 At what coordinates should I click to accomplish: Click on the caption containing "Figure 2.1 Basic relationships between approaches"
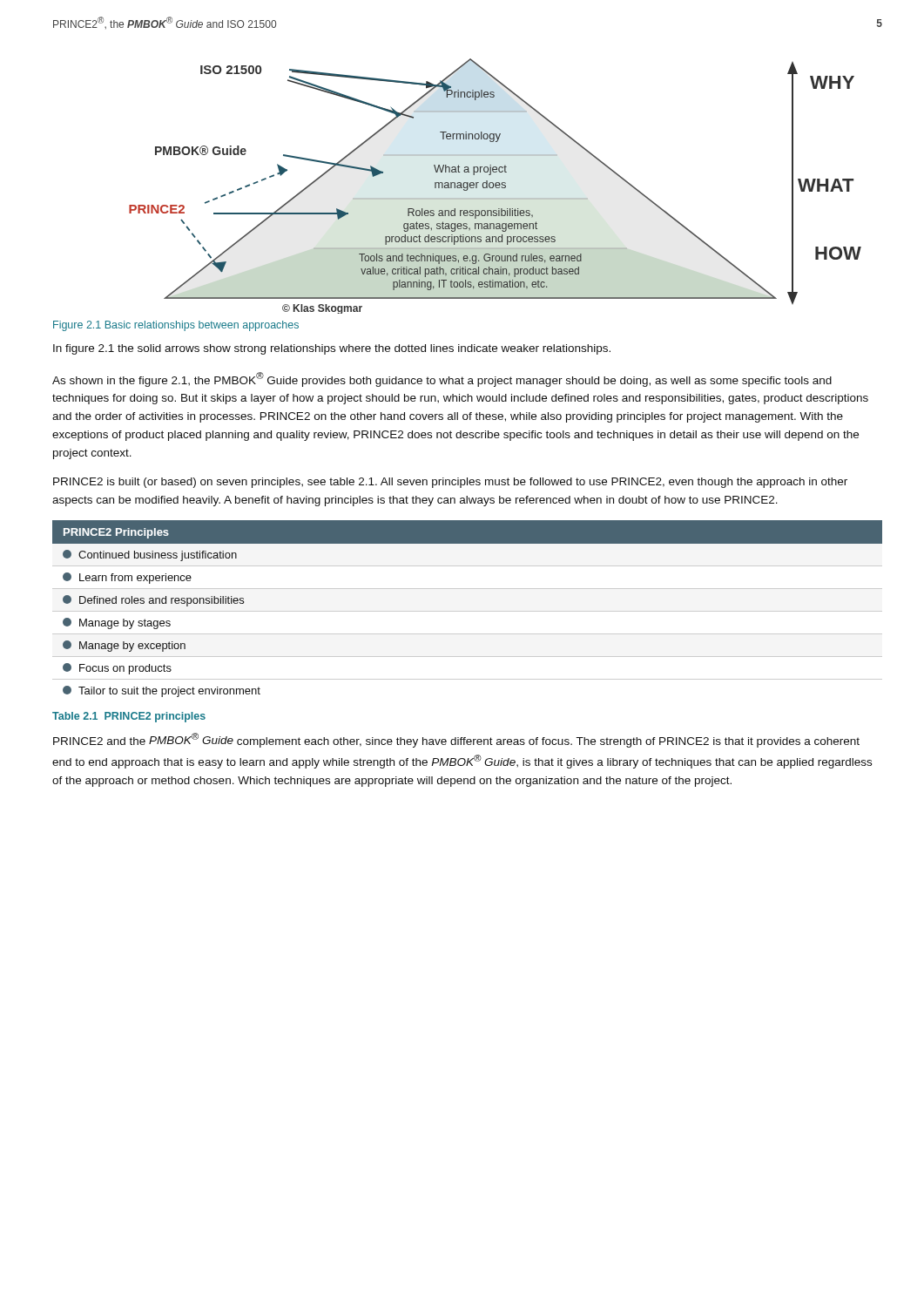click(176, 325)
